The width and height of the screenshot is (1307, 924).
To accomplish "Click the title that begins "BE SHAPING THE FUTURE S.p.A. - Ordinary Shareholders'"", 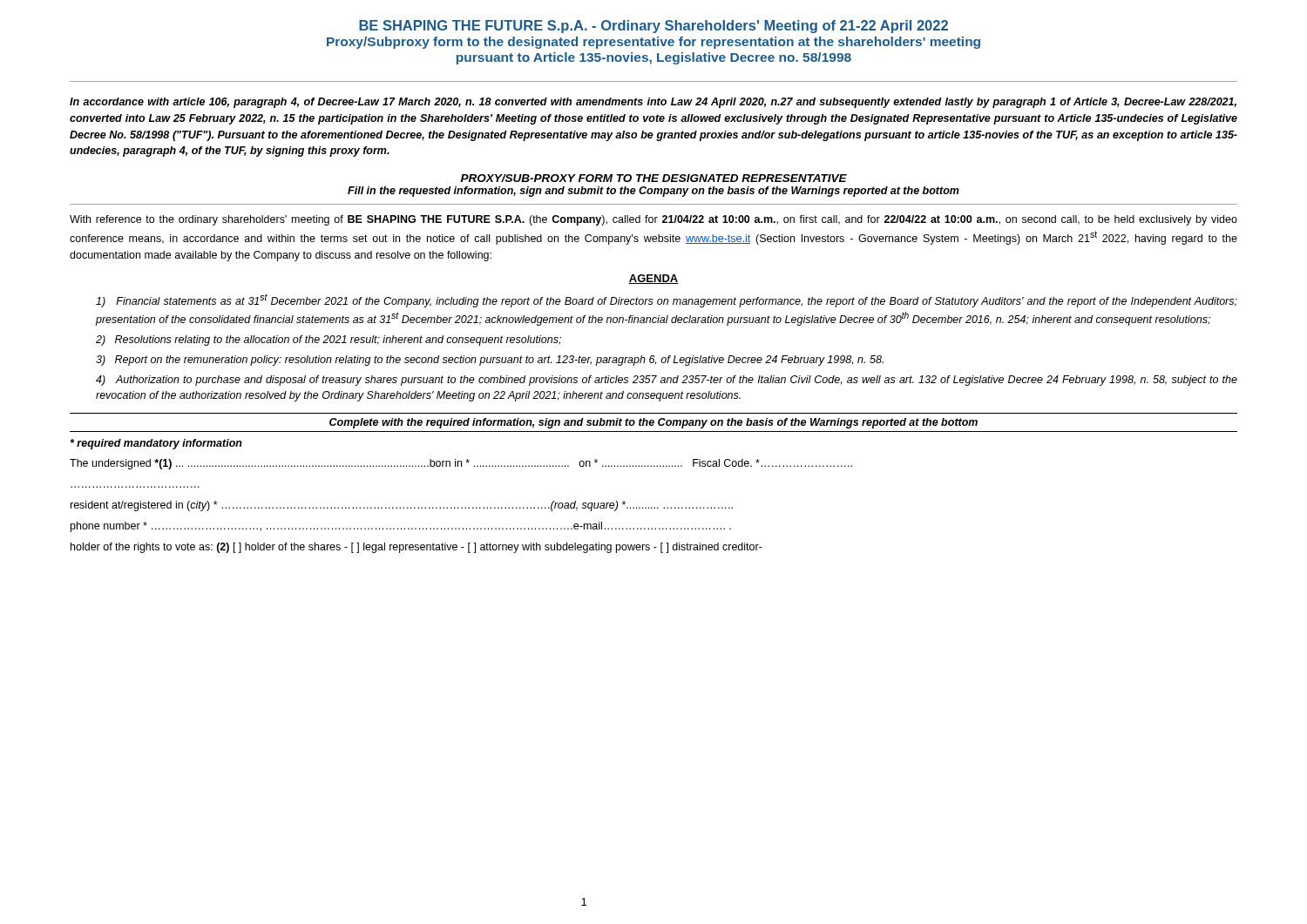I will pos(654,41).
